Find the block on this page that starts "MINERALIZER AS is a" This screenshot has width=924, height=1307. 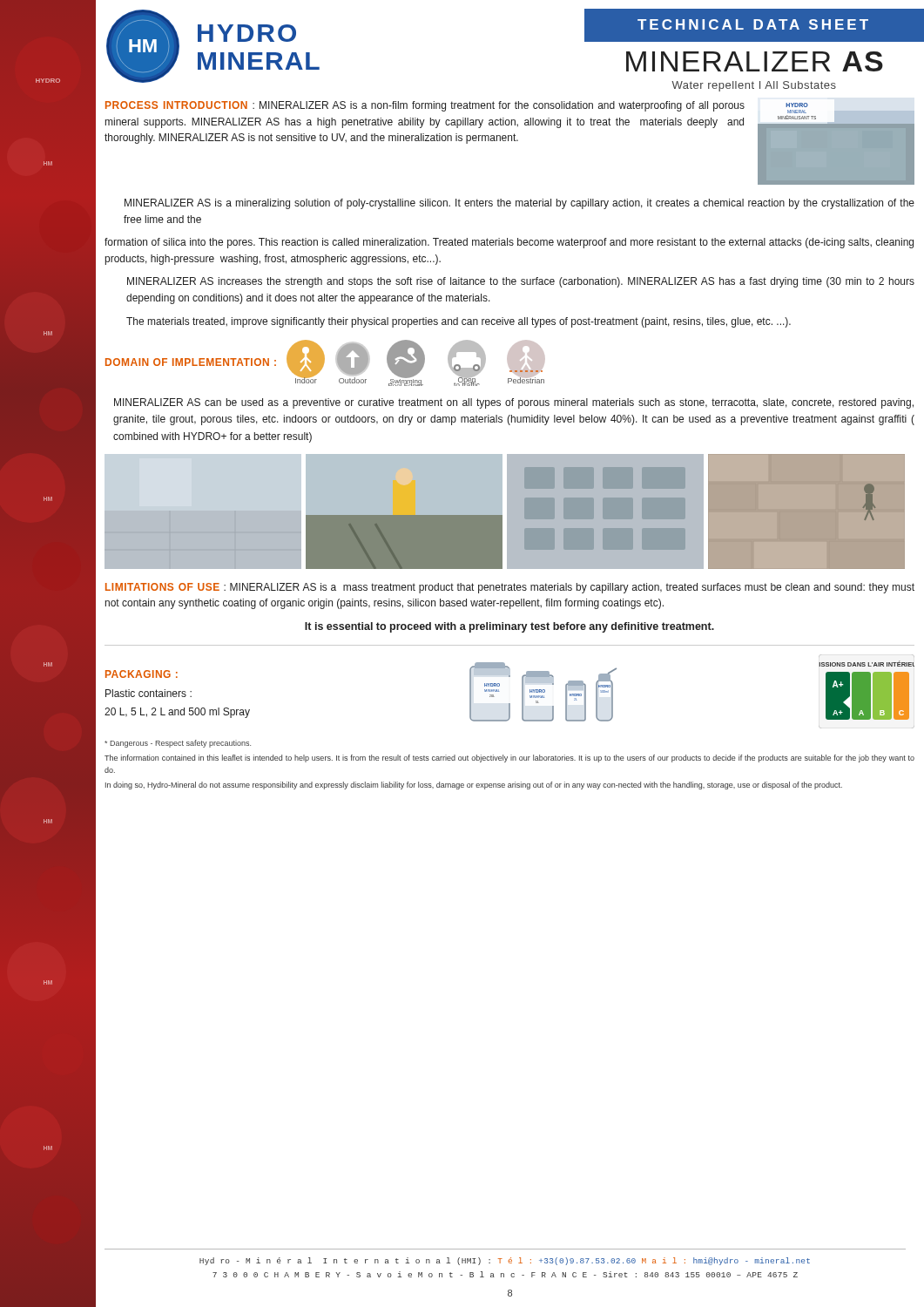tap(519, 211)
